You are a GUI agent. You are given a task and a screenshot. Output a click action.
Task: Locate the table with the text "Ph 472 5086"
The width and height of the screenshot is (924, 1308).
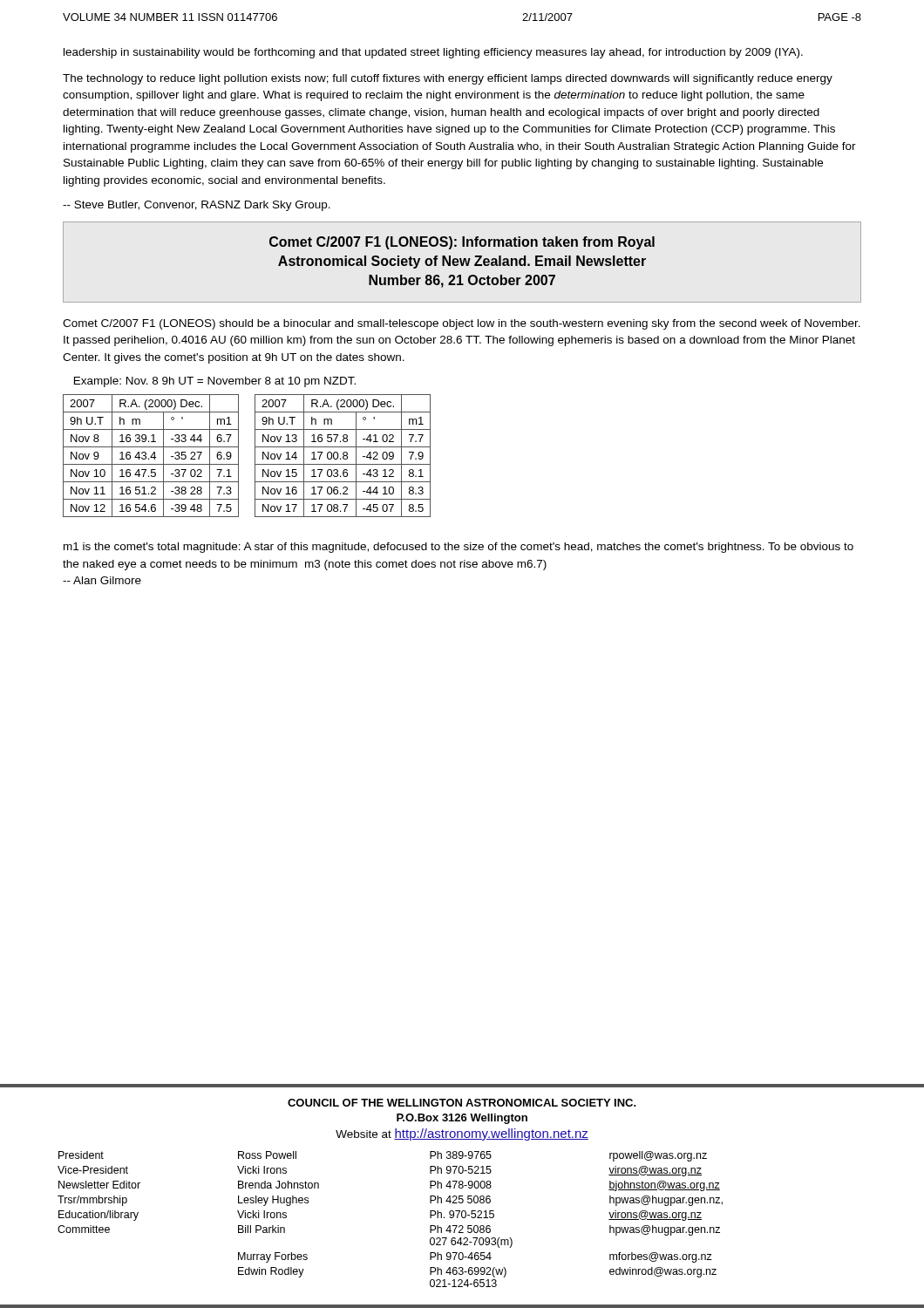click(x=462, y=1219)
